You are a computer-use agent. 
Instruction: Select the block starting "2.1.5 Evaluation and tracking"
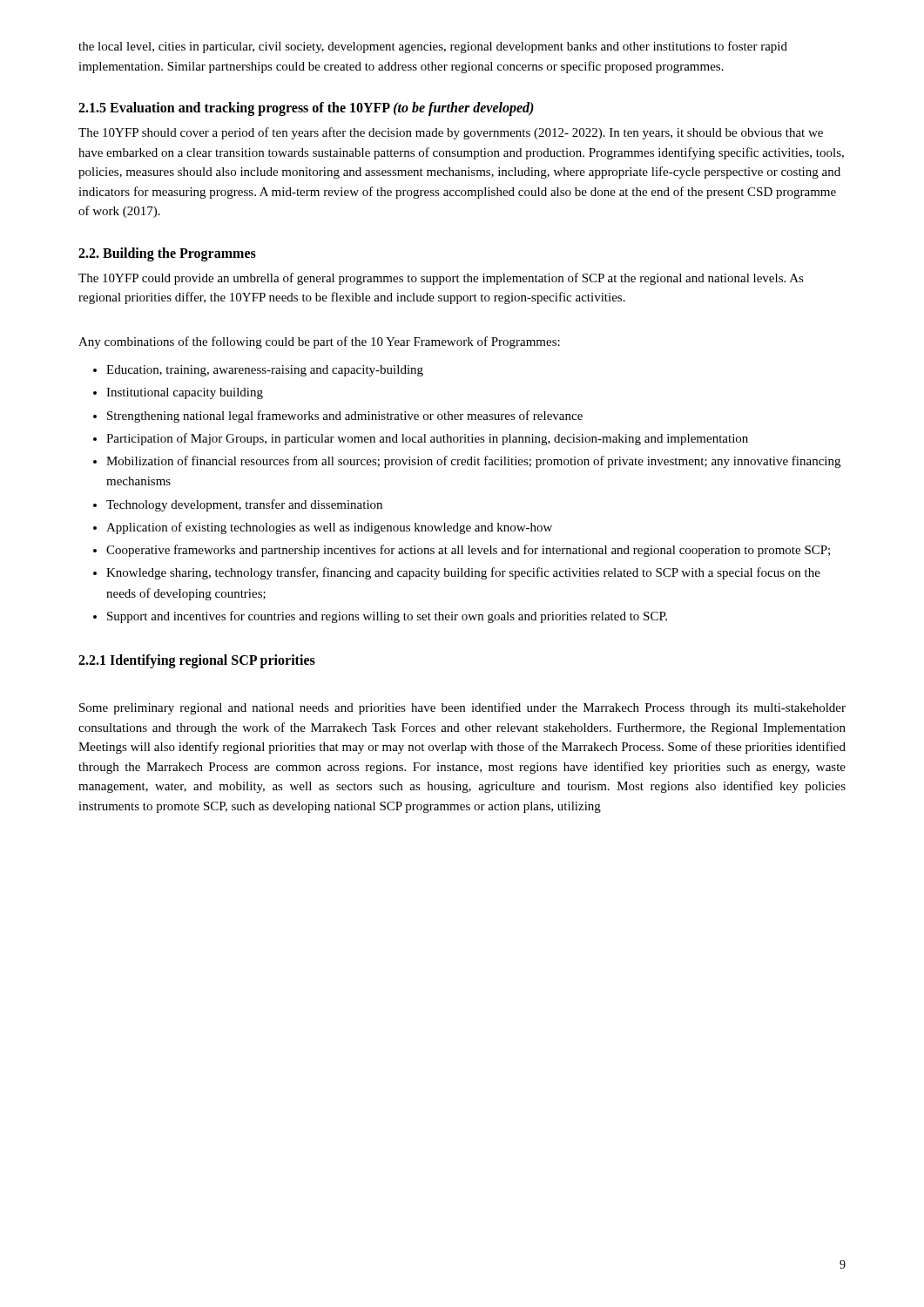(x=306, y=108)
